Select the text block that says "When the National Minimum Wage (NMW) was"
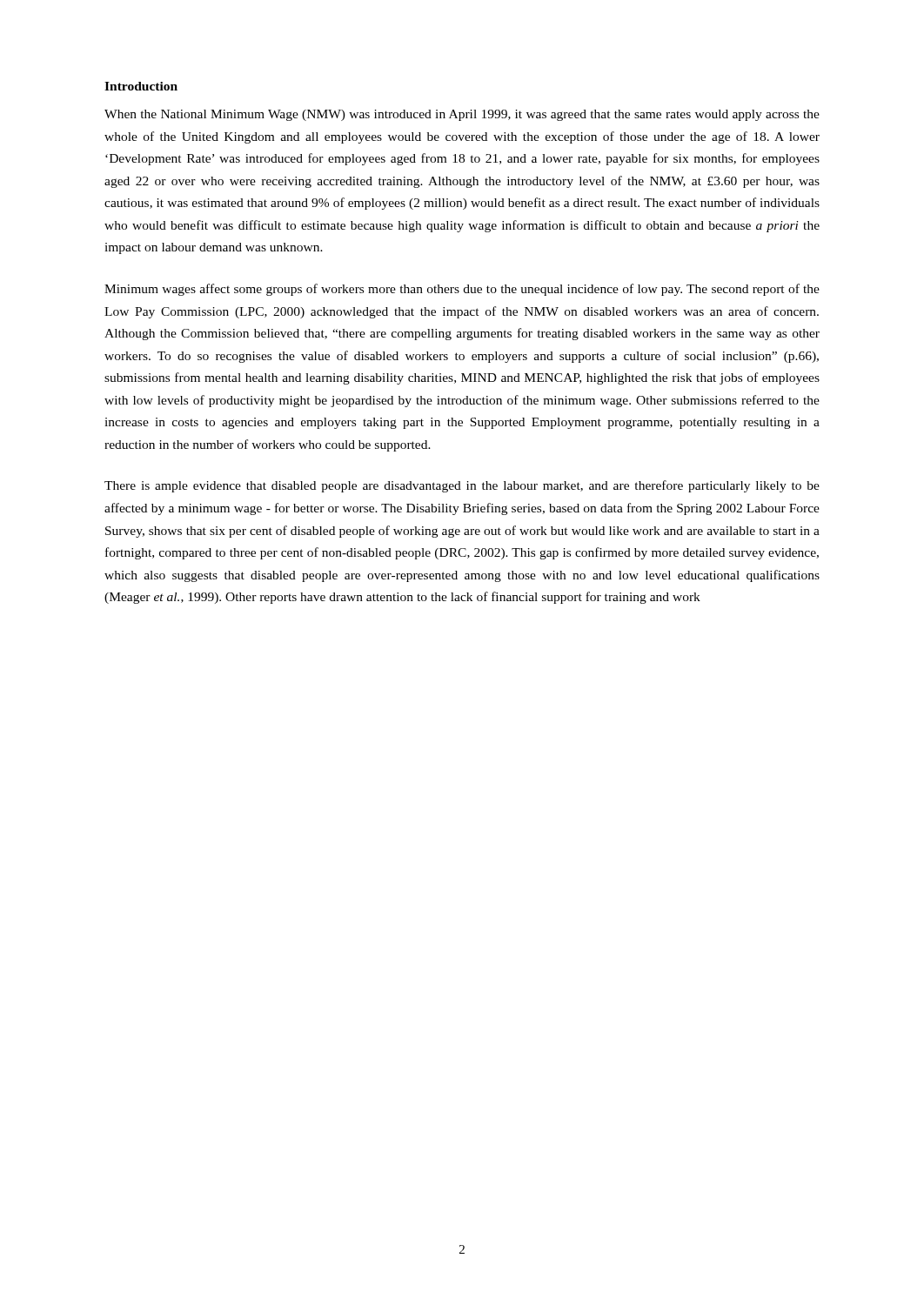The image size is (924, 1305). 462,180
